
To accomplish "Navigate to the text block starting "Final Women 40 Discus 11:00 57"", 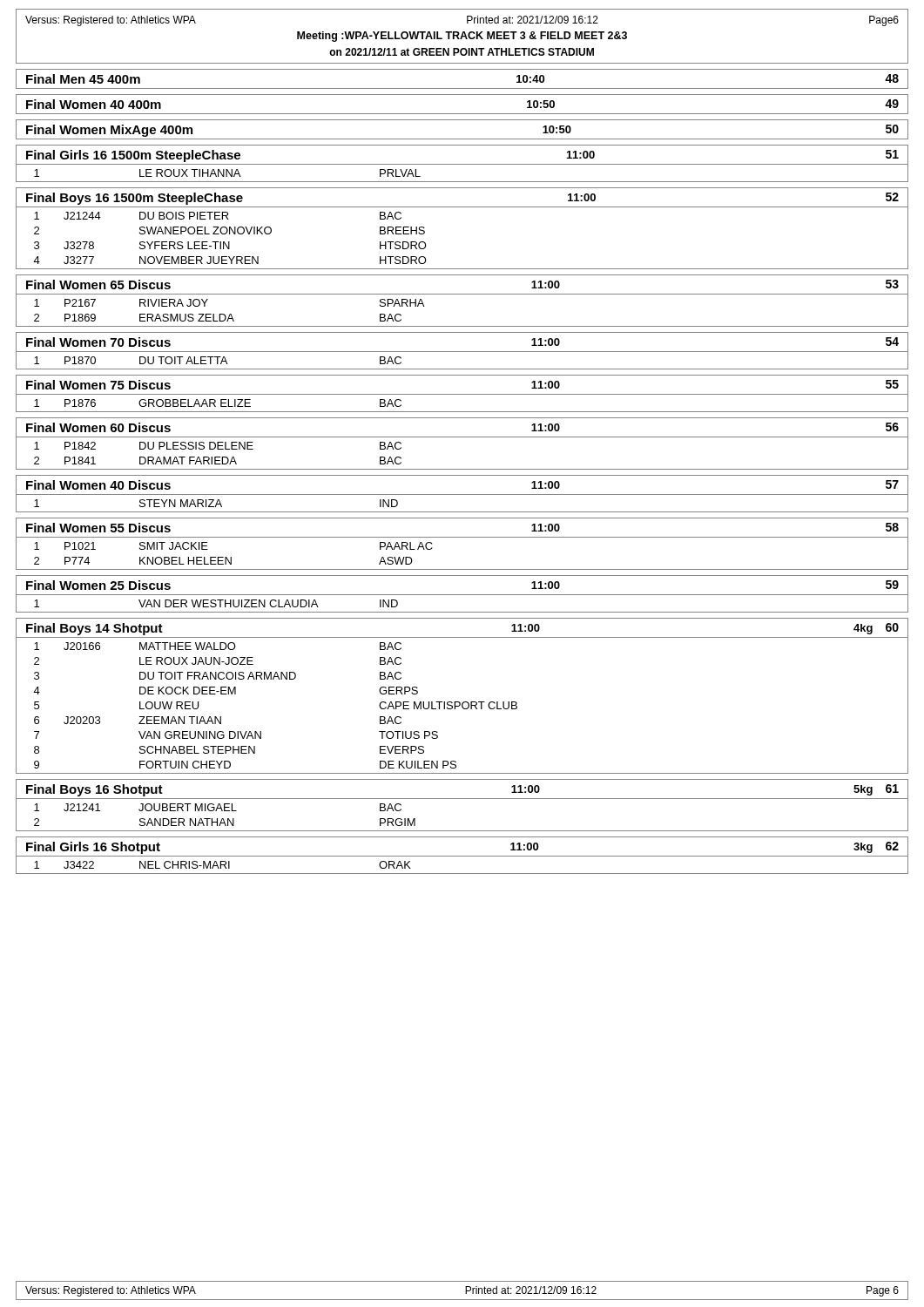I will pos(462,485).
